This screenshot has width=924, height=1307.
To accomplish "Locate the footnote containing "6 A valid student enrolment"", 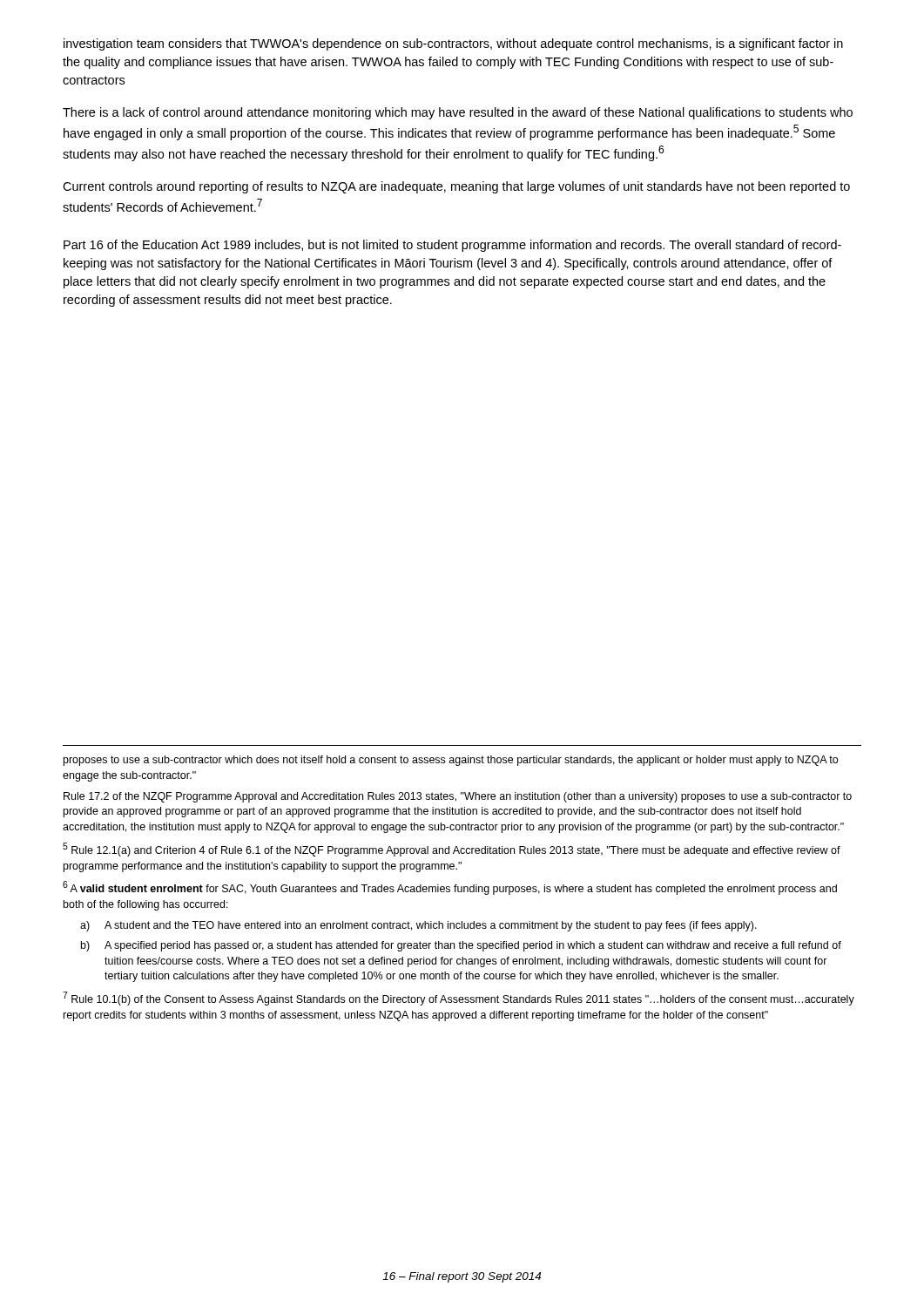I will (462, 896).
